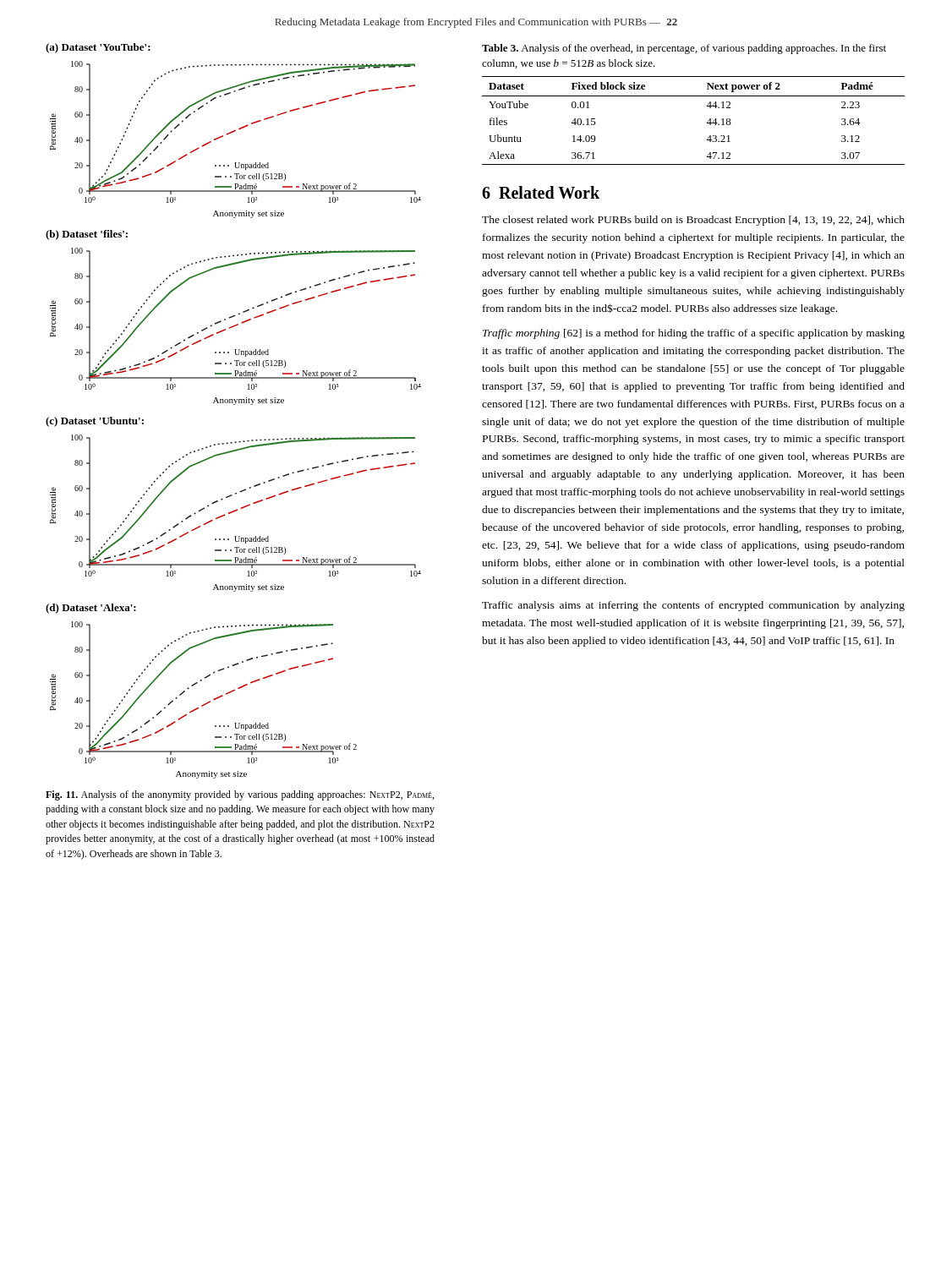The height and width of the screenshot is (1268, 952).
Task: Select the block starting "(a) Dataset 'YouTube':"
Action: click(x=98, y=47)
